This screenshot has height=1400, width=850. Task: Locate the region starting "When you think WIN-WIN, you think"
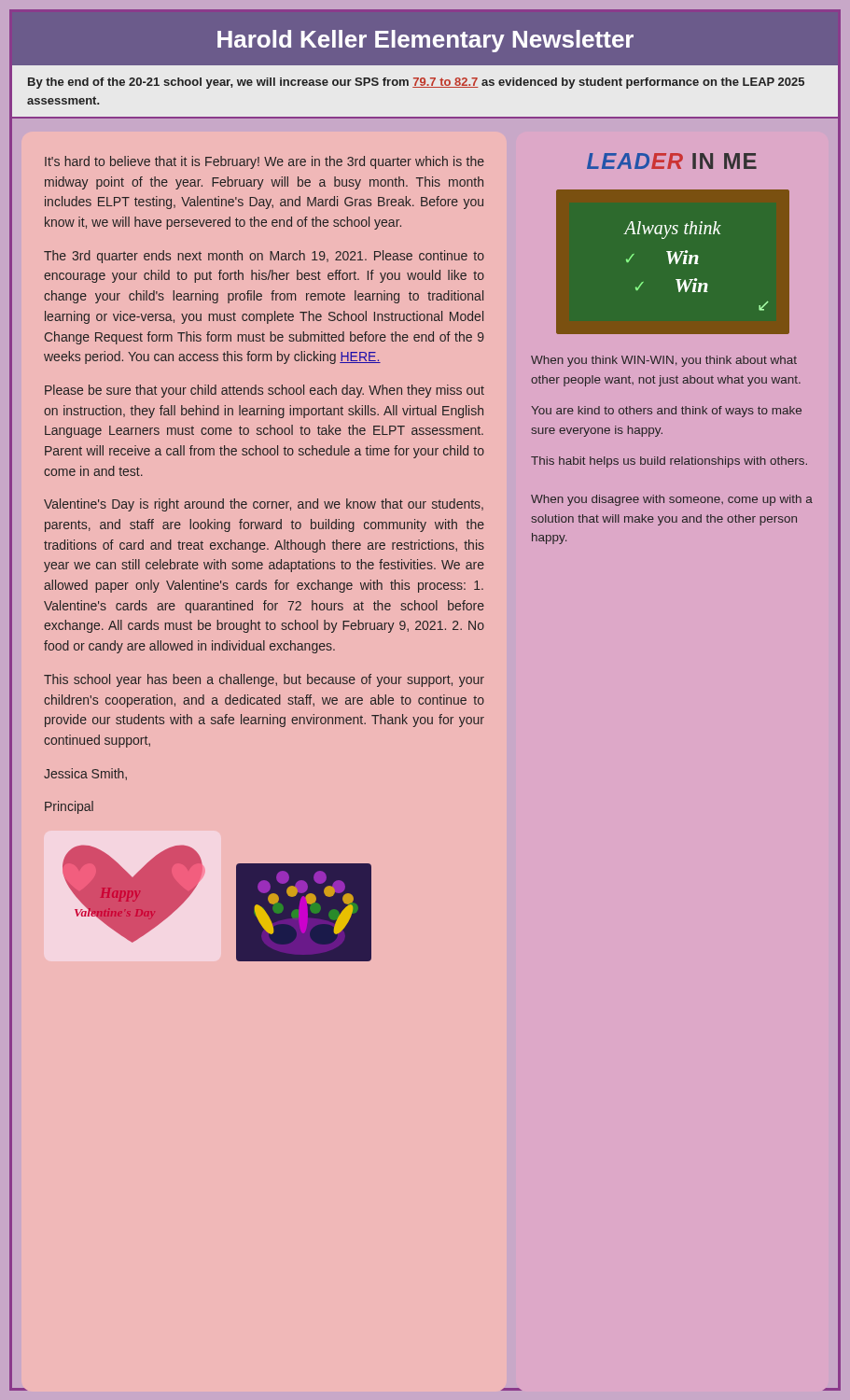[672, 450]
